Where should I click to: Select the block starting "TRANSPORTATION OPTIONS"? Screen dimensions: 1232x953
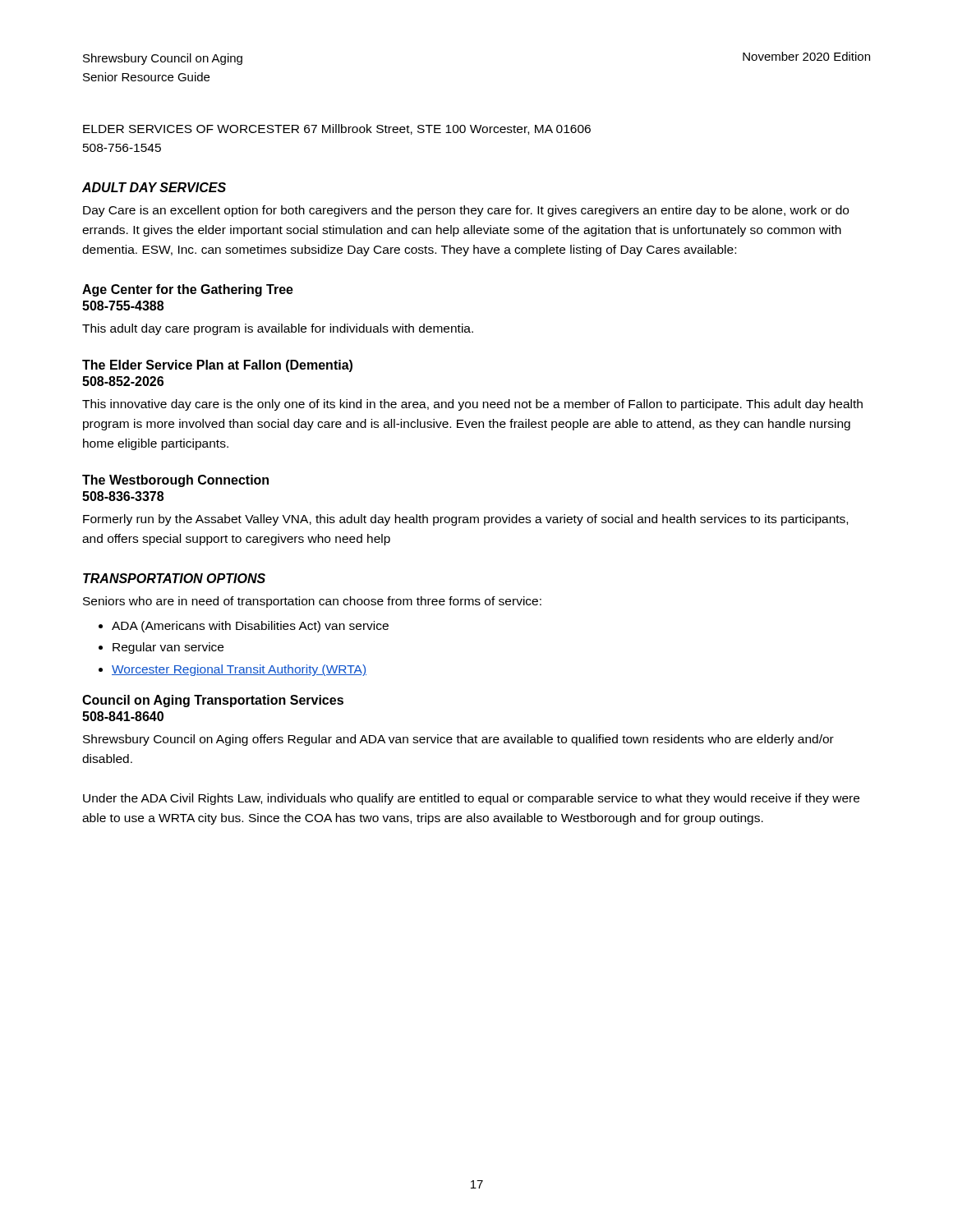click(174, 578)
